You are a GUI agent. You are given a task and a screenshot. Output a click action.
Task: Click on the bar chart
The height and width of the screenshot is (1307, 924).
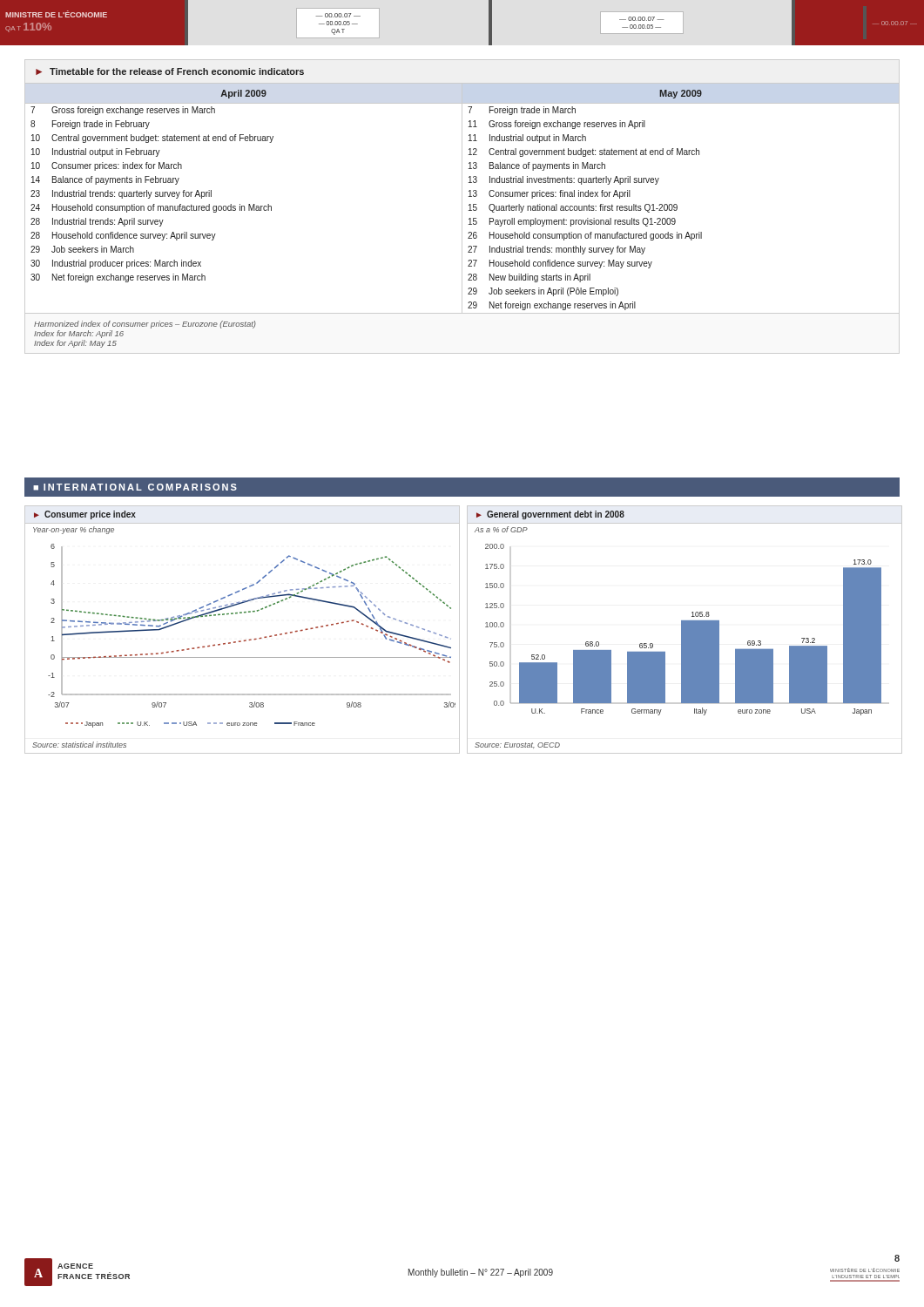684,630
